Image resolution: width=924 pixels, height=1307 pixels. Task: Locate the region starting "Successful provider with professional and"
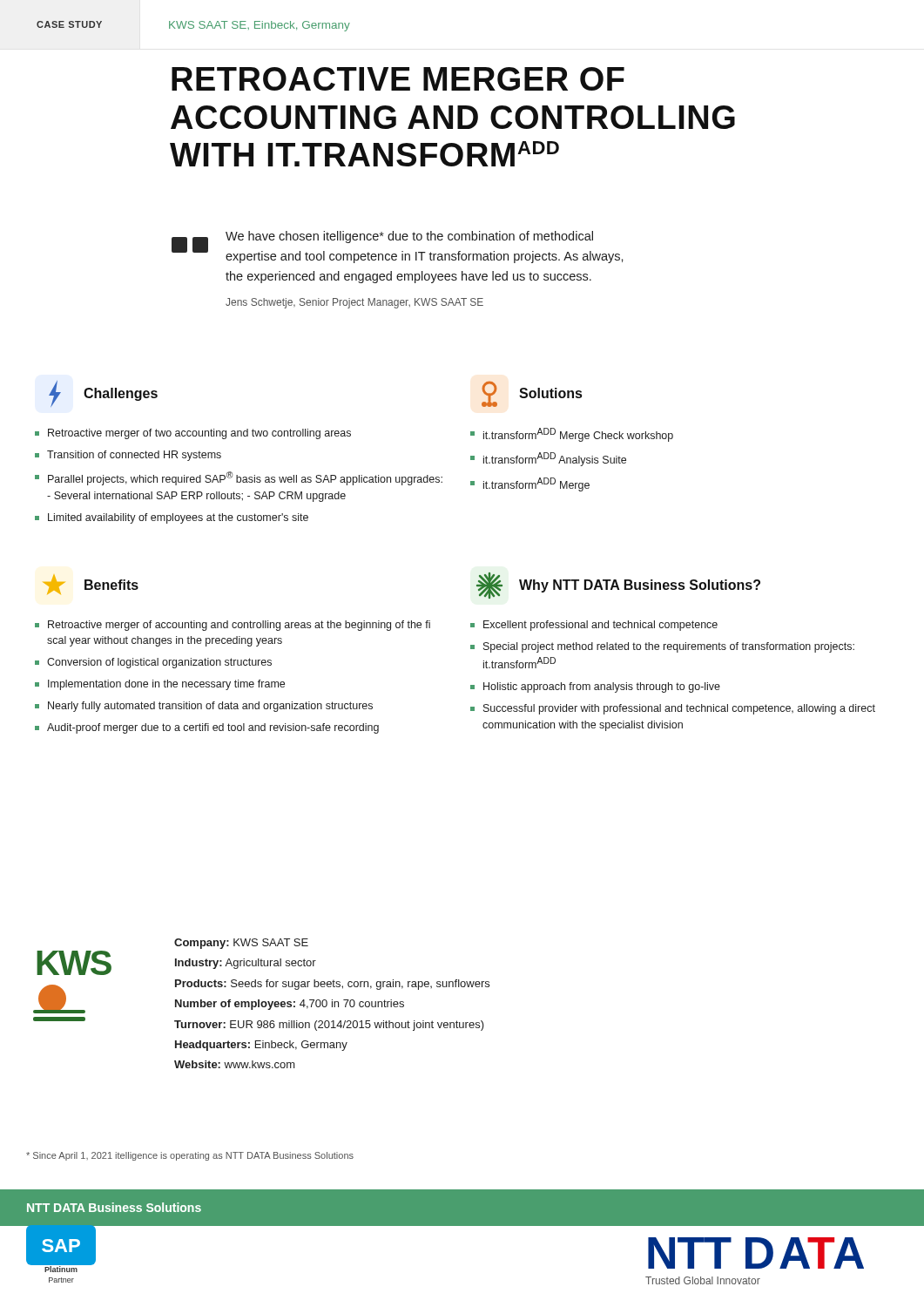pyautogui.click(x=679, y=717)
